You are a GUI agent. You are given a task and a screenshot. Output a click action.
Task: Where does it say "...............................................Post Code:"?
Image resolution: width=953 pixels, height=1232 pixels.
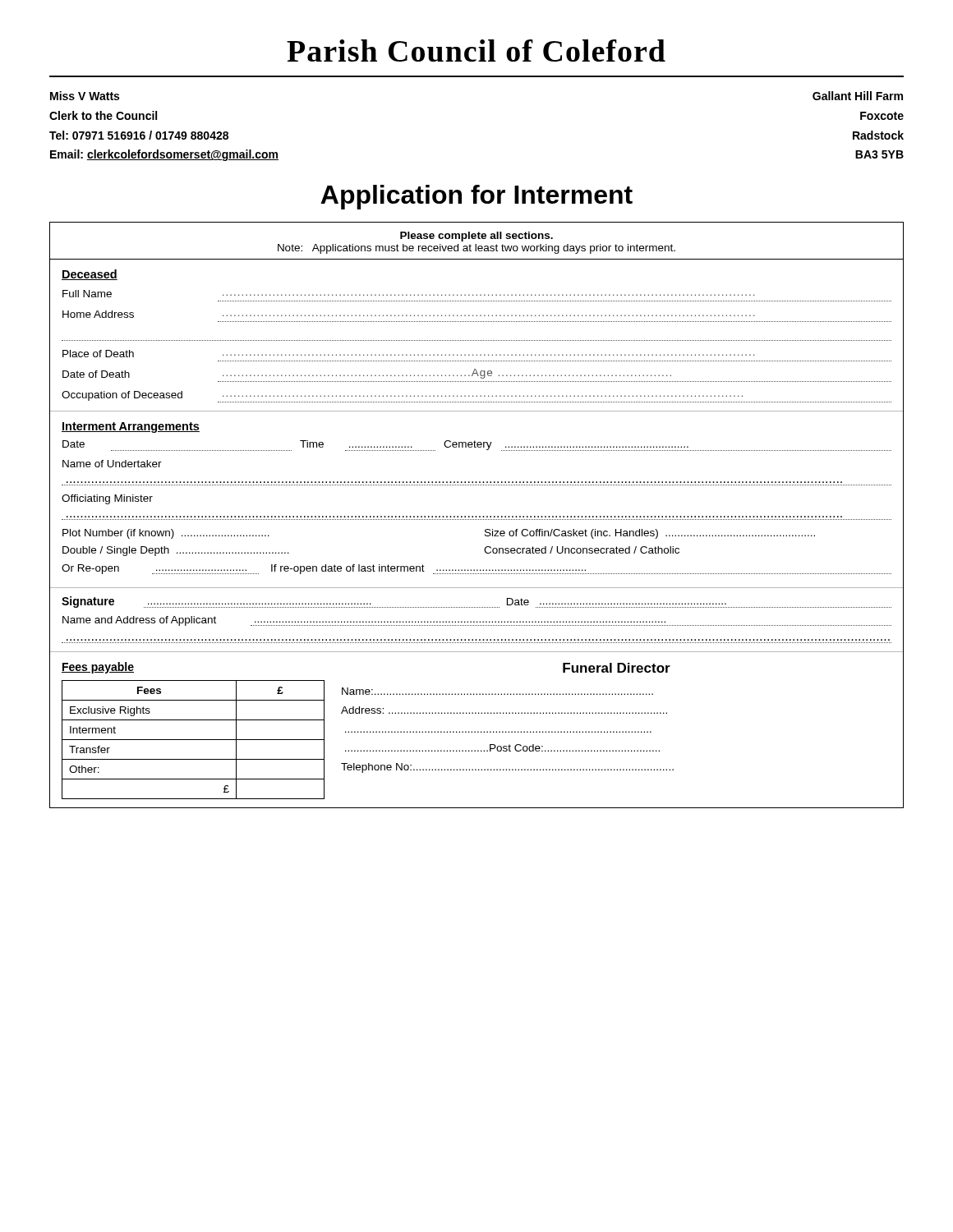(501, 748)
